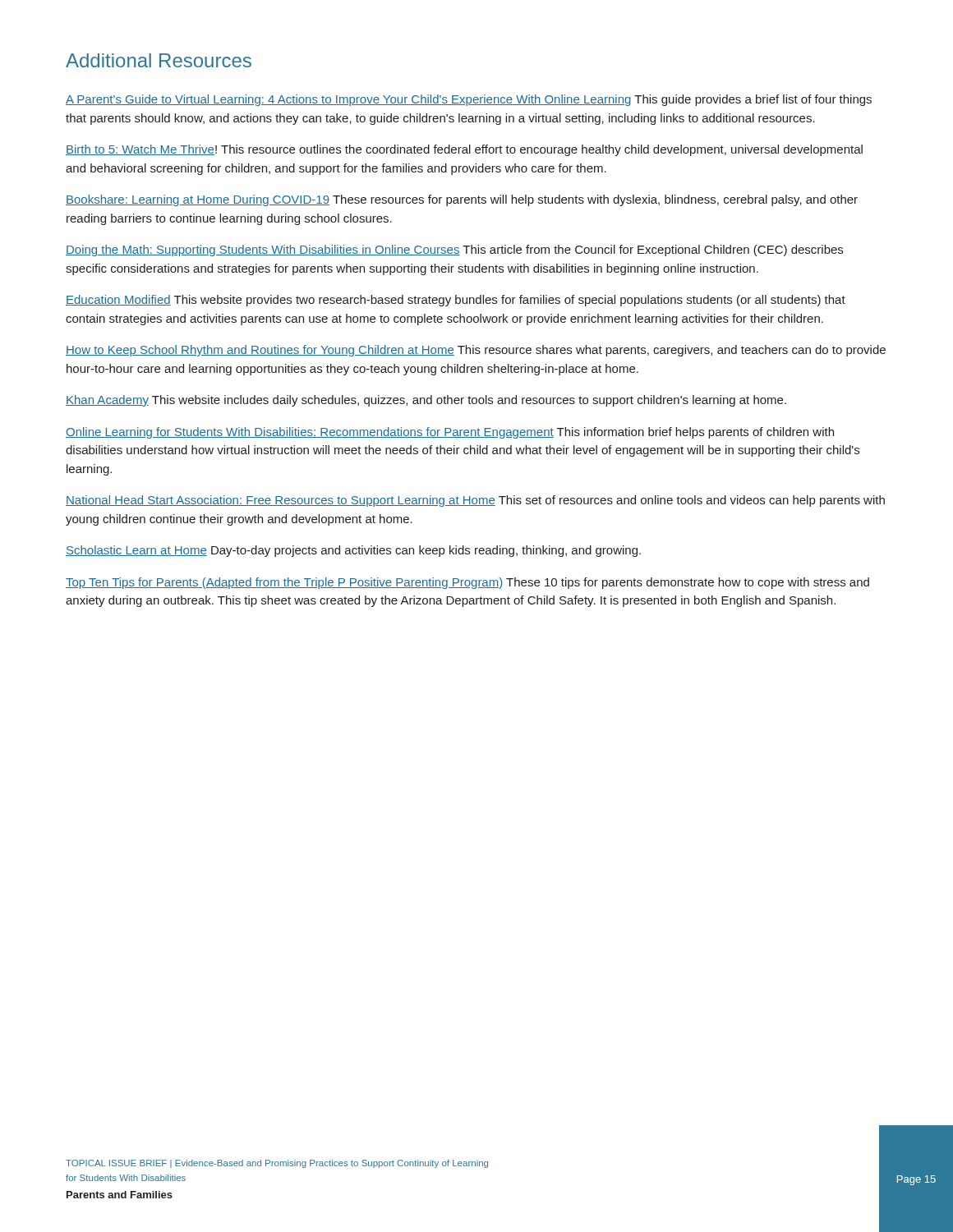Point to the text block starting "Doing the Math: Supporting Students With Disabilities"

point(455,259)
